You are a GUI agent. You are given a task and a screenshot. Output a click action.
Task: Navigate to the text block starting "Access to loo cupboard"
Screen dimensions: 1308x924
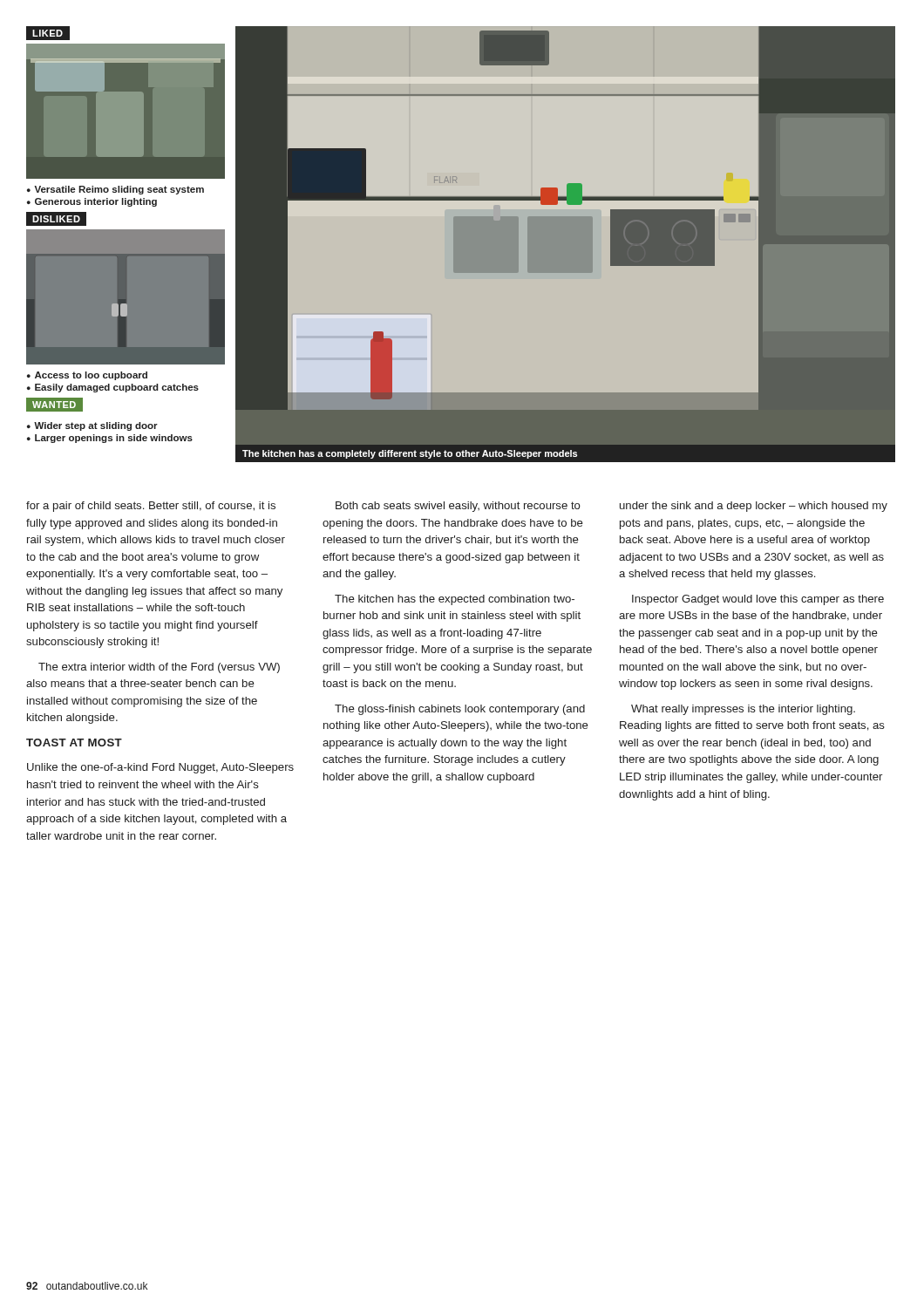pyautogui.click(x=91, y=375)
